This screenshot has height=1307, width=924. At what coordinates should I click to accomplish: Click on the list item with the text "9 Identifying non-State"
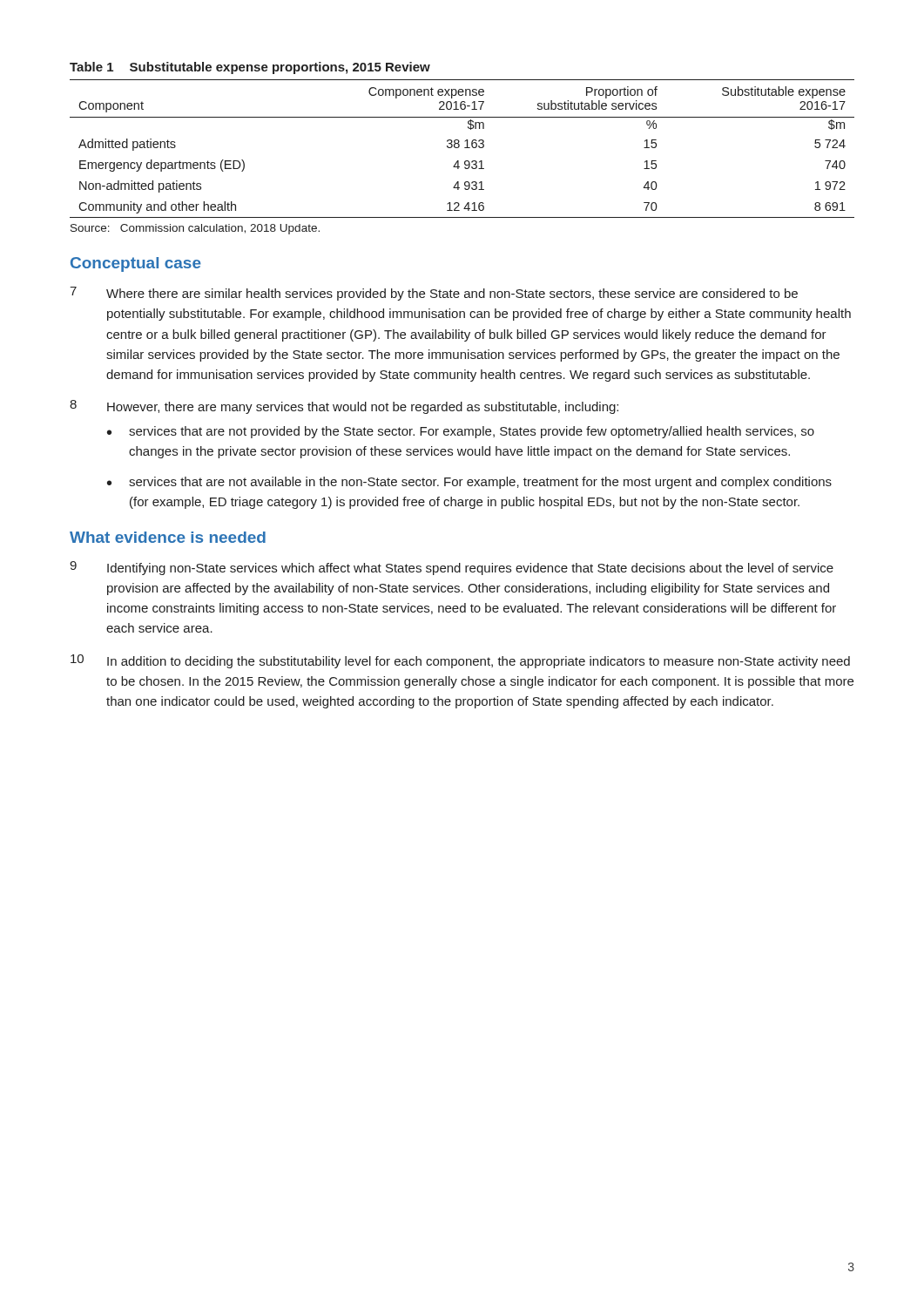462,598
